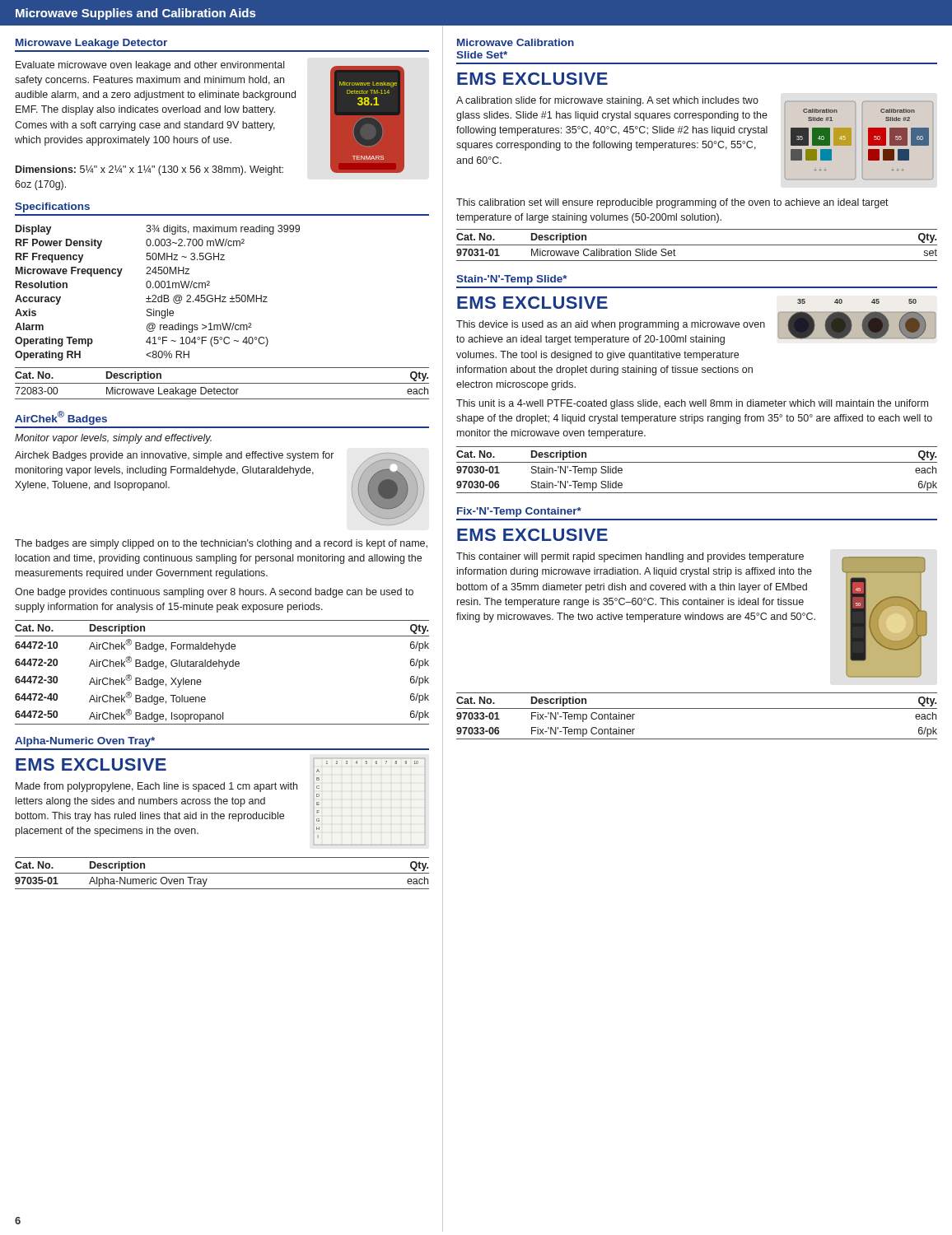Find "AirChek® Badges" on this page
Viewport: 952px width, 1235px height.
click(x=61, y=417)
